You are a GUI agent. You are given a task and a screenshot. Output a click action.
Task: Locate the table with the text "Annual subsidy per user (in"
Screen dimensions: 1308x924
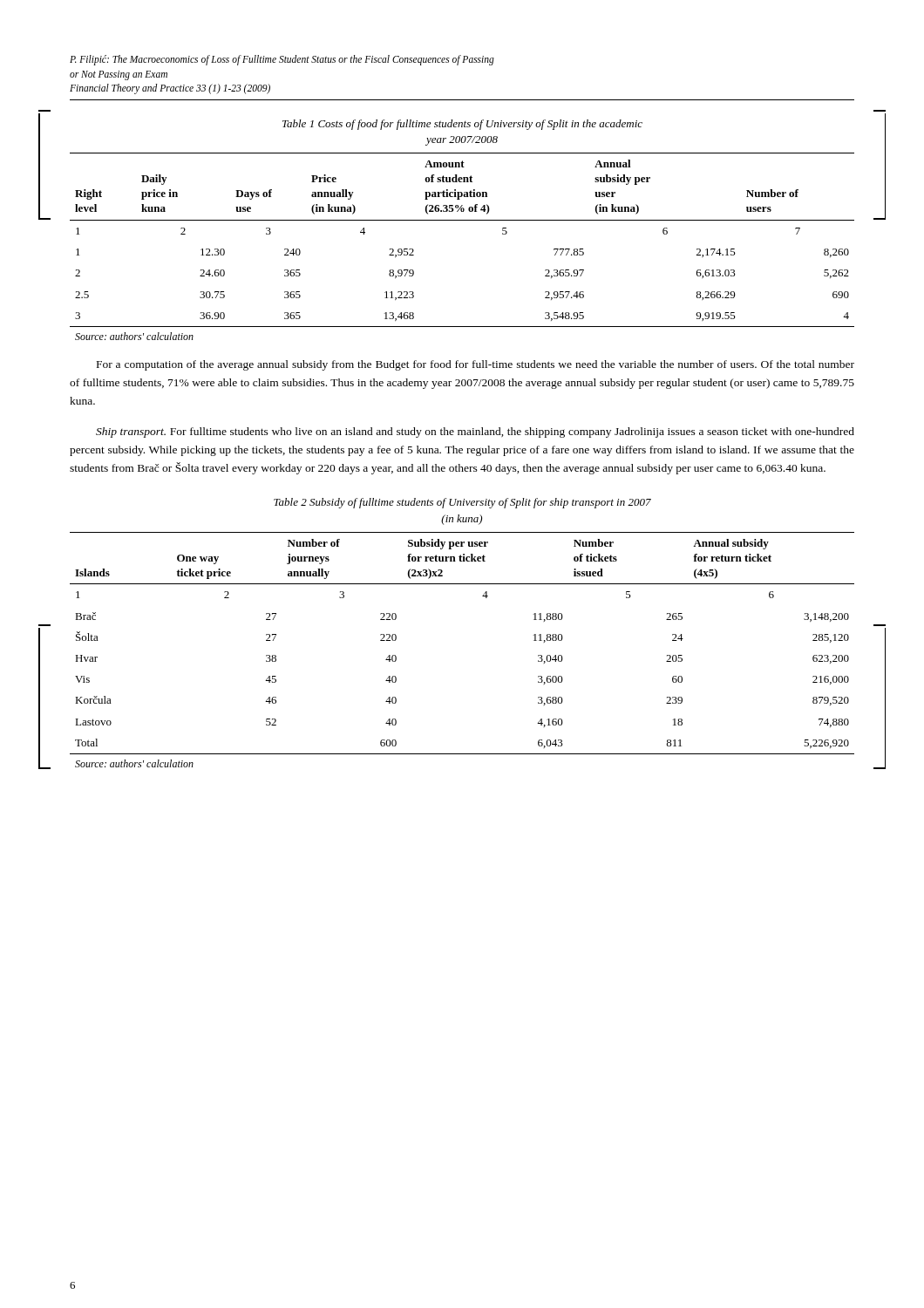(462, 240)
